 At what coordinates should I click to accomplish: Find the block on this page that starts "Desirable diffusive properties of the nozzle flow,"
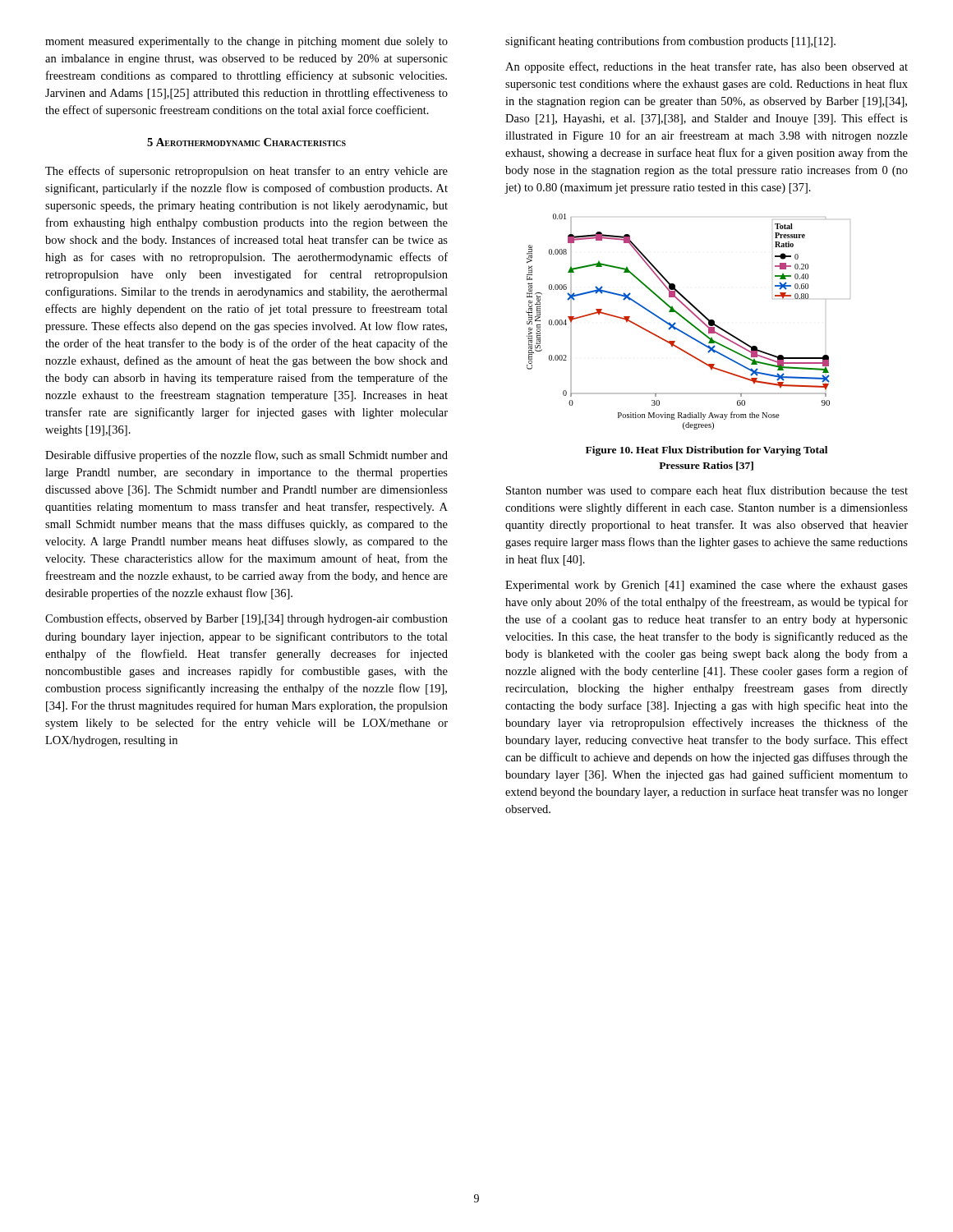(x=246, y=525)
